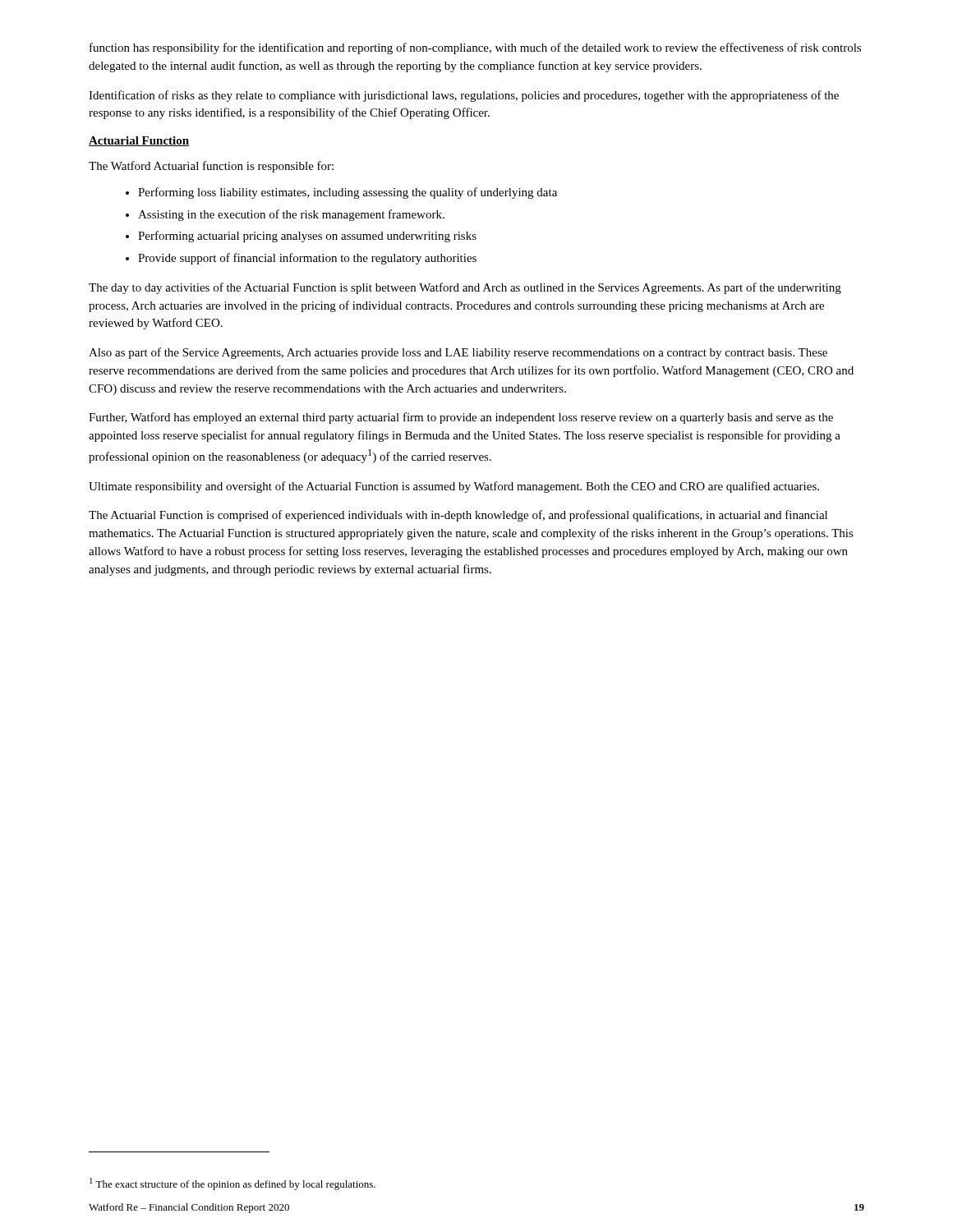Select the block starting "function has responsibility for"
The width and height of the screenshot is (953, 1232).
click(475, 57)
